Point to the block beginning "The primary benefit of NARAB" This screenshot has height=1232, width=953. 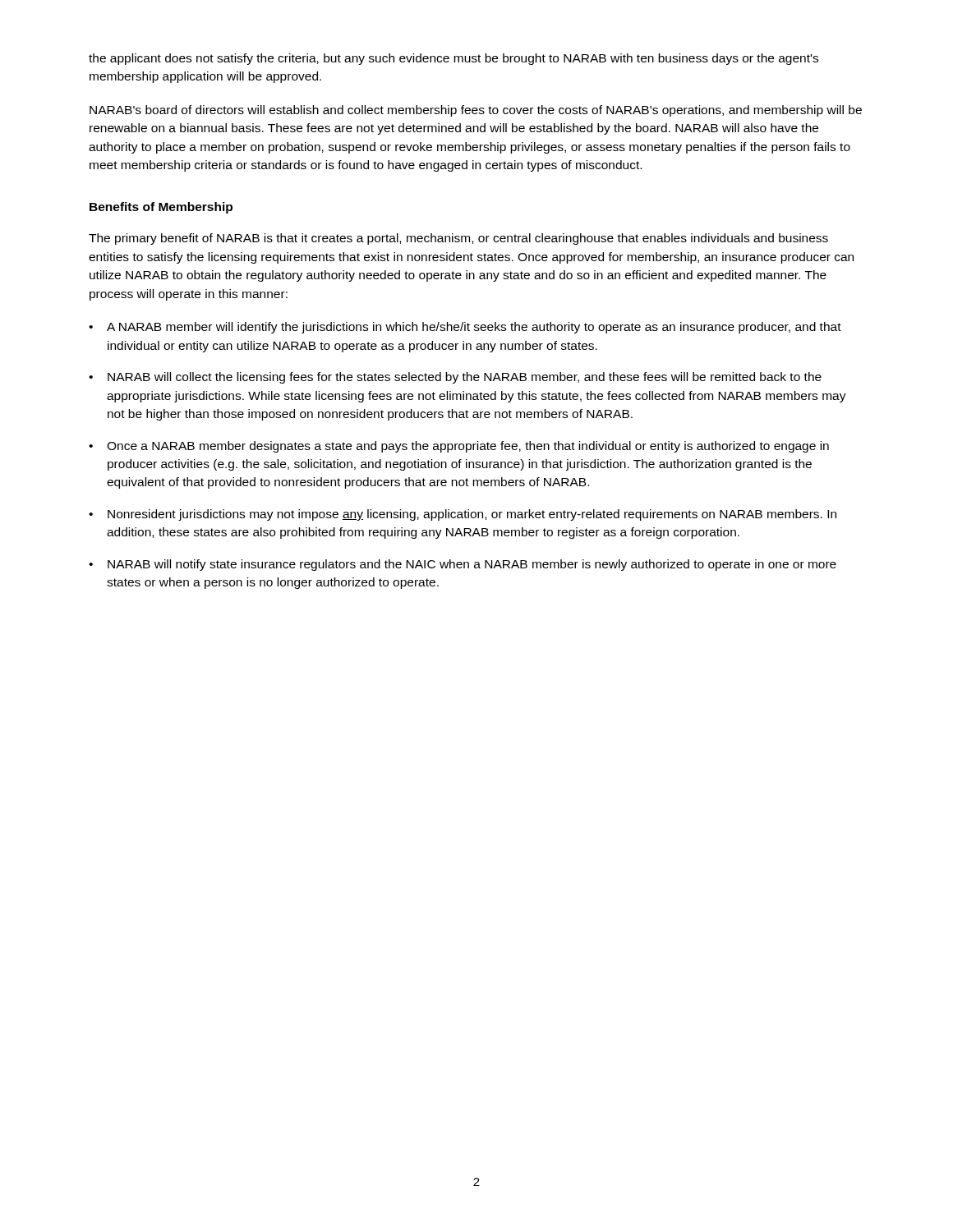[472, 266]
